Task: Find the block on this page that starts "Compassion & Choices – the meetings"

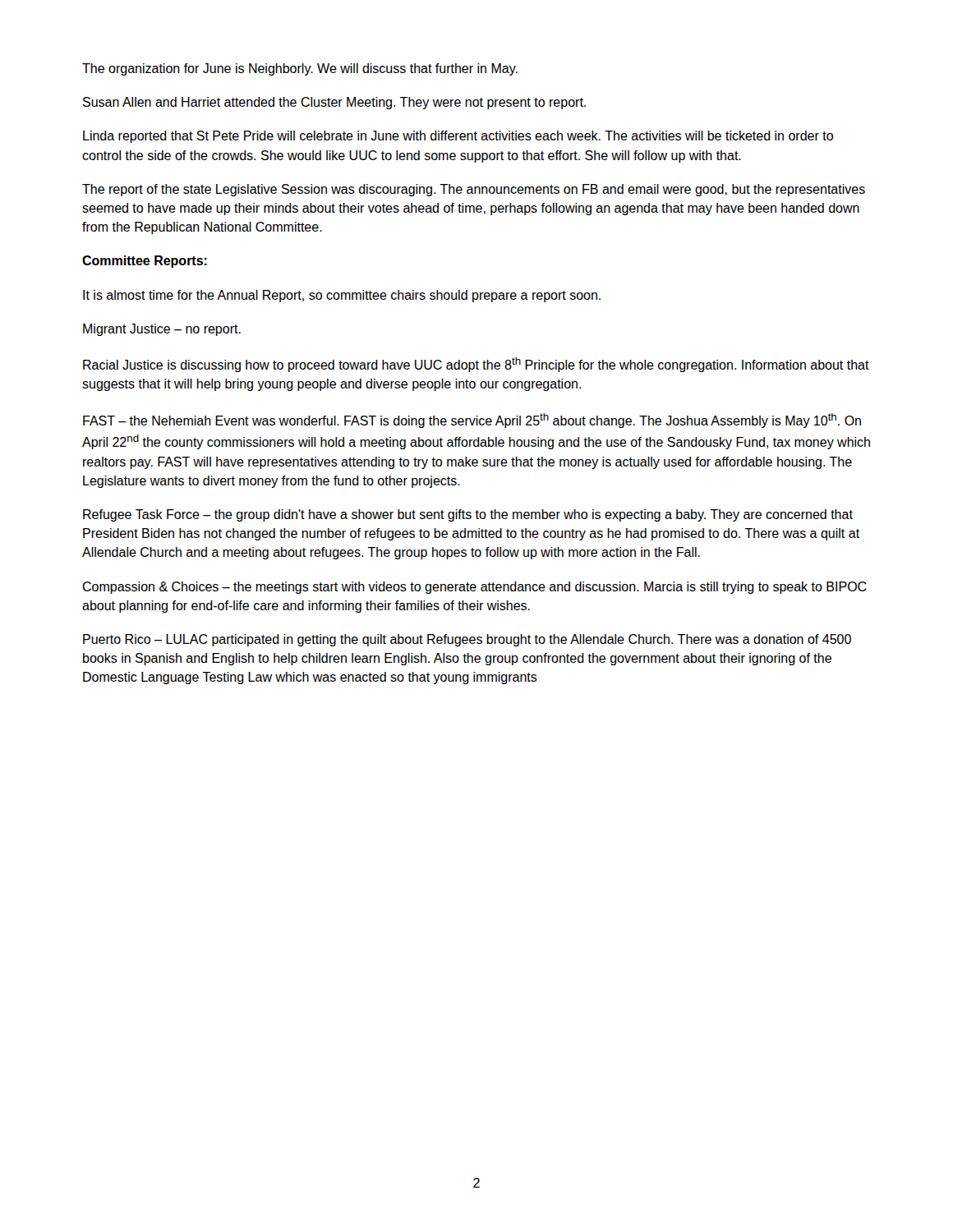Action: coord(474,596)
